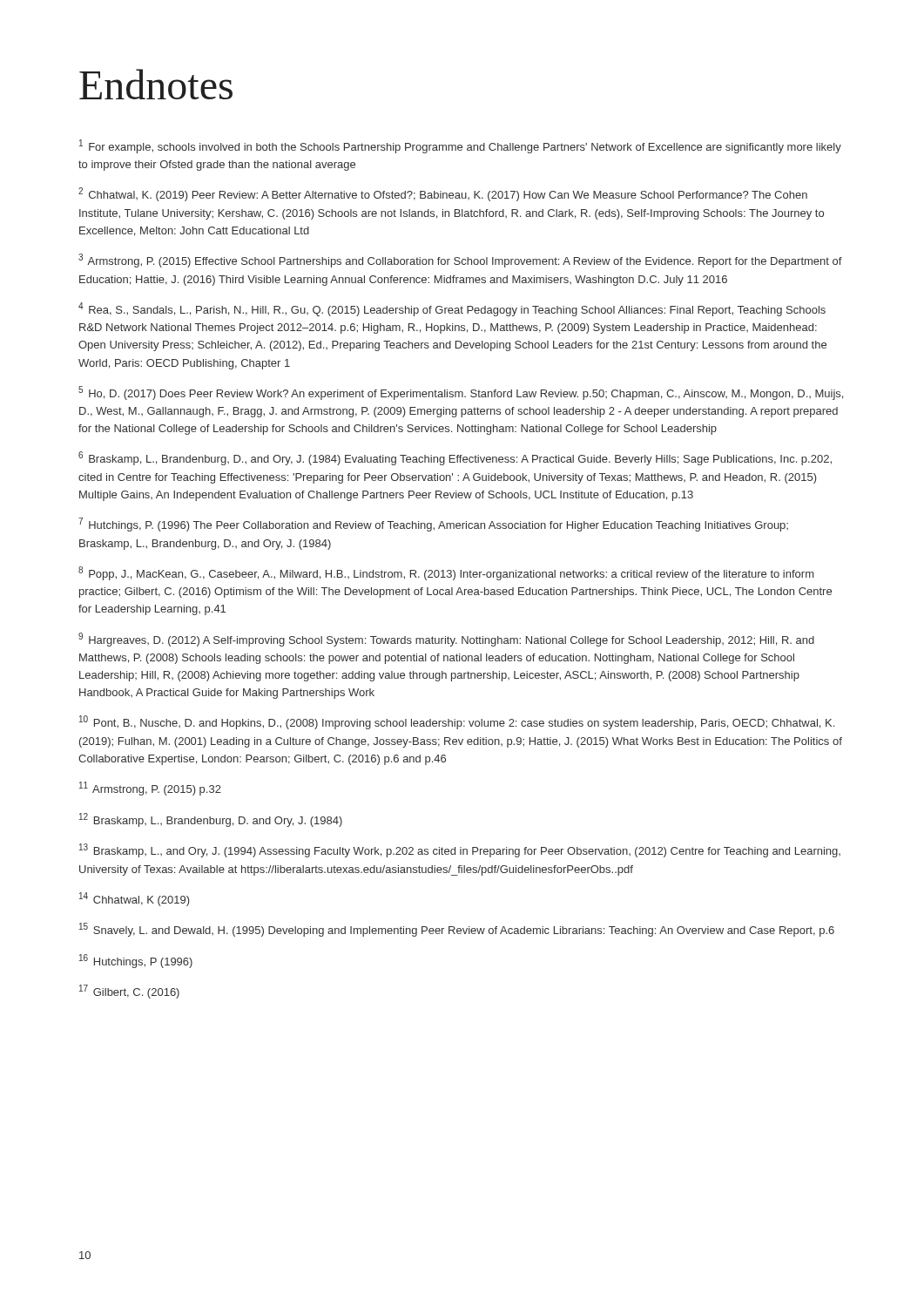Click on the passage starting "5 Ho, D. (2017)"

click(461, 410)
